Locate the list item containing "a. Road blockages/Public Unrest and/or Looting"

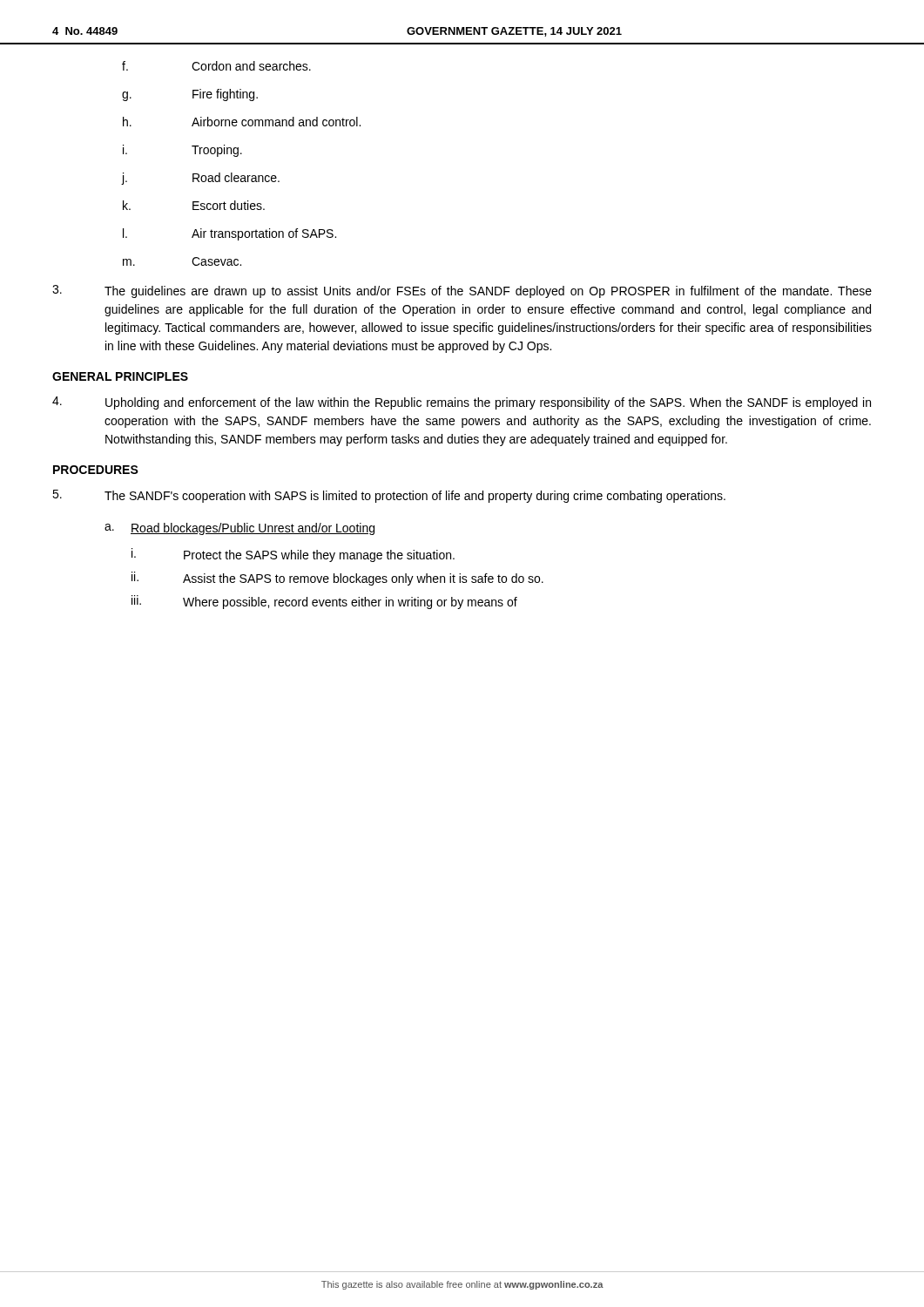pyautogui.click(x=239, y=529)
